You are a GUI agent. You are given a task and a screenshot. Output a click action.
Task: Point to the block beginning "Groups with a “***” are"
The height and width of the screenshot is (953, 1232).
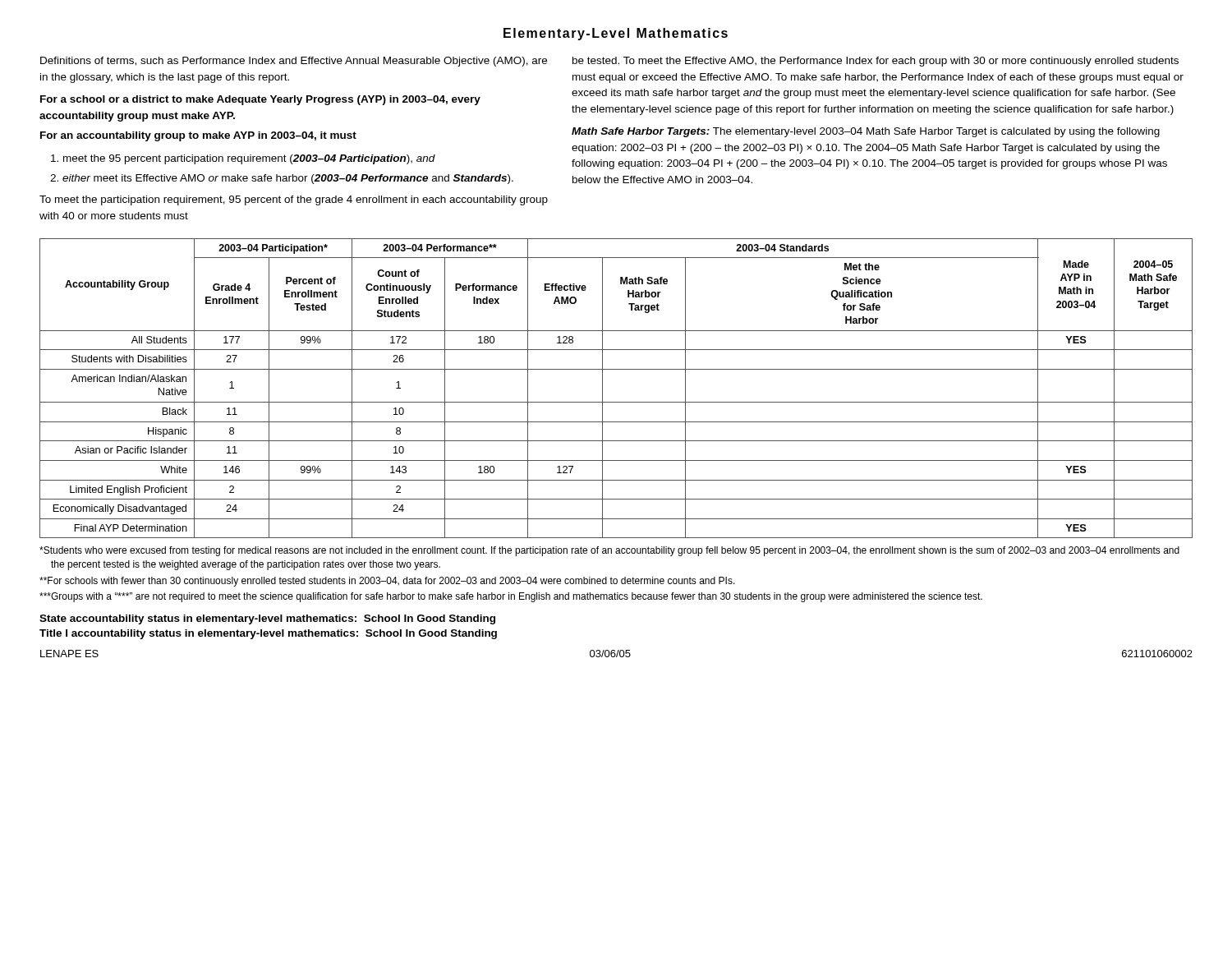tap(511, 596)
